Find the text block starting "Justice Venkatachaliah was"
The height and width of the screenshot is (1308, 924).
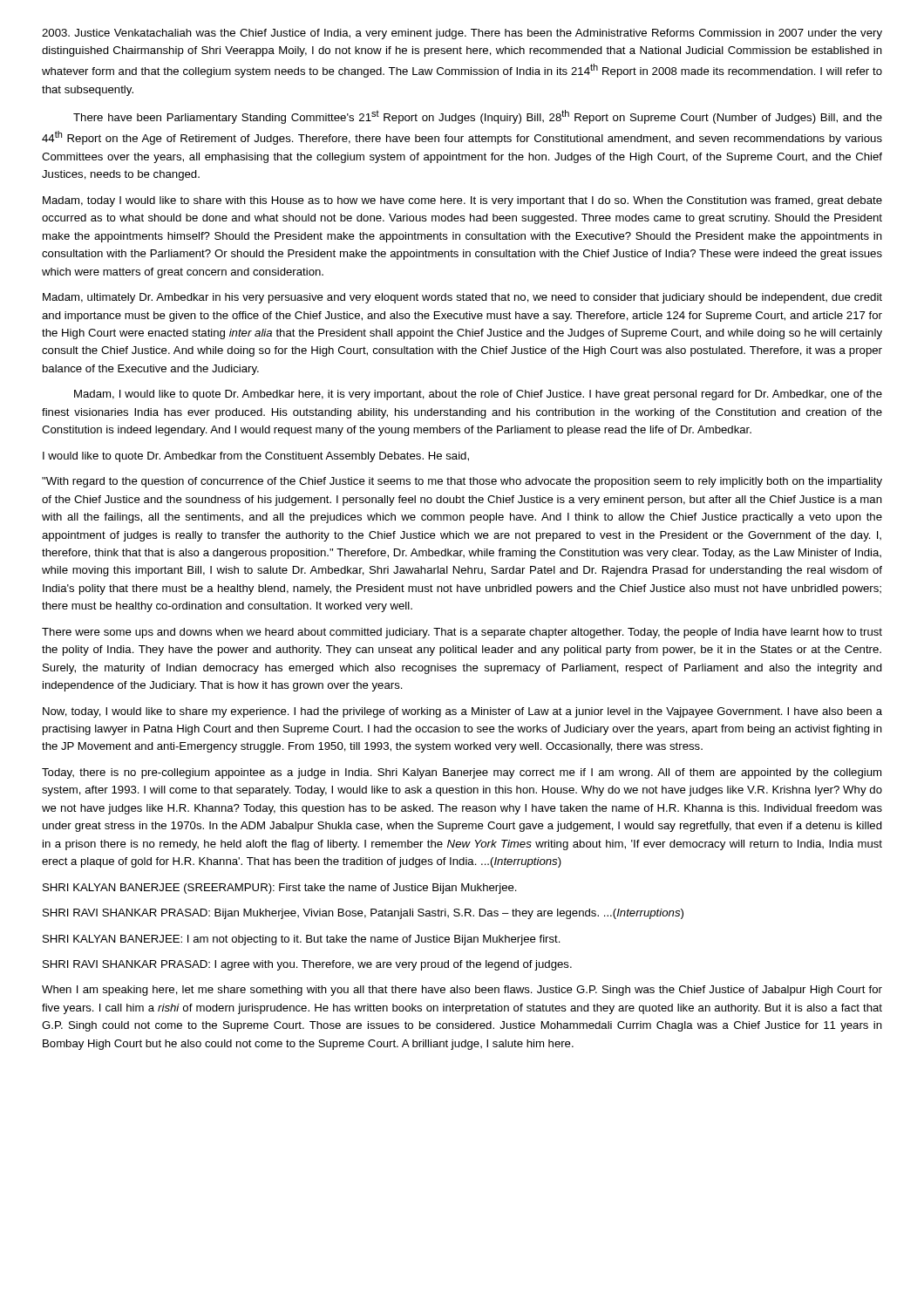pos(462,62)
